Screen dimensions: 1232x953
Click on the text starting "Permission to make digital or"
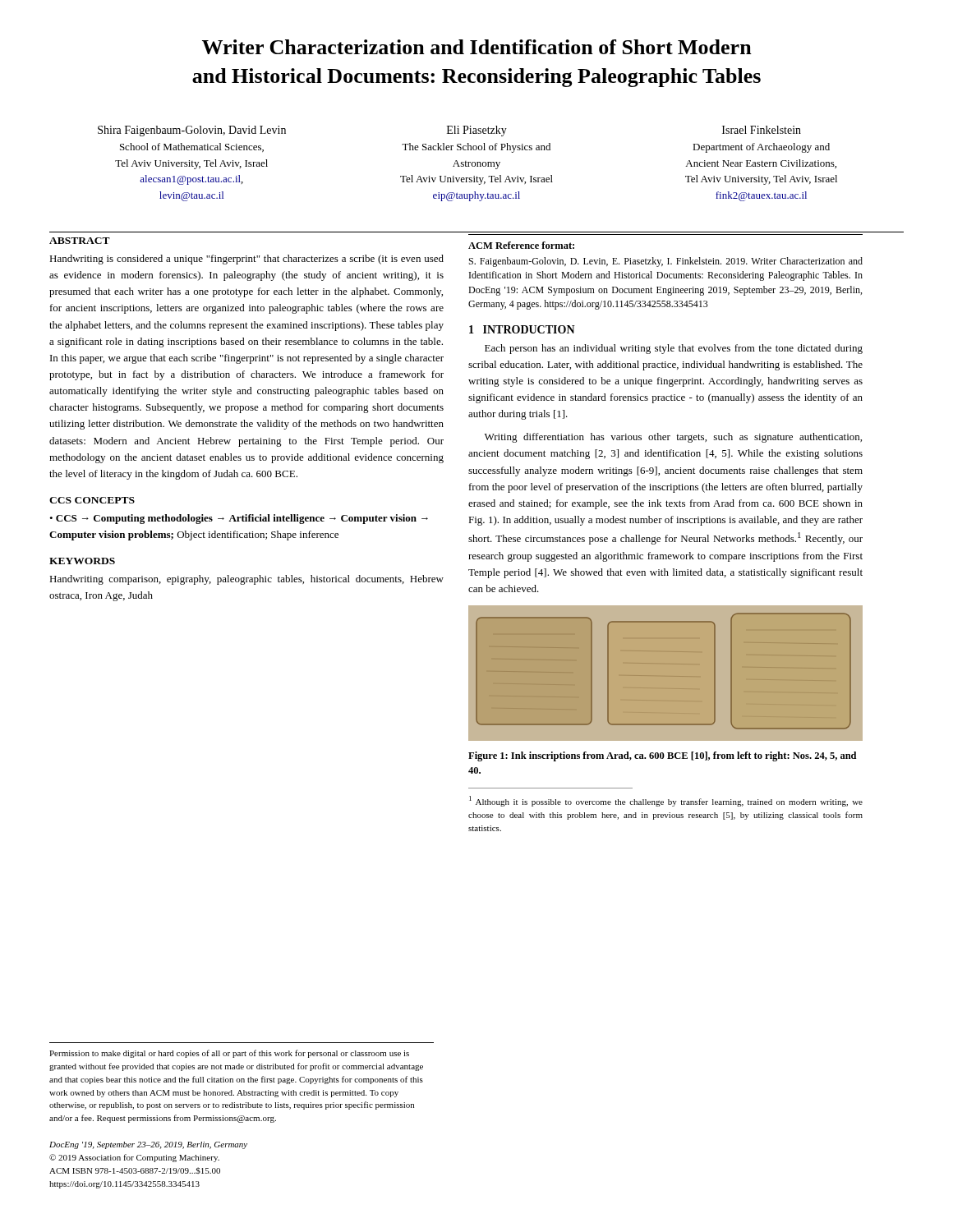(242, 1115)
